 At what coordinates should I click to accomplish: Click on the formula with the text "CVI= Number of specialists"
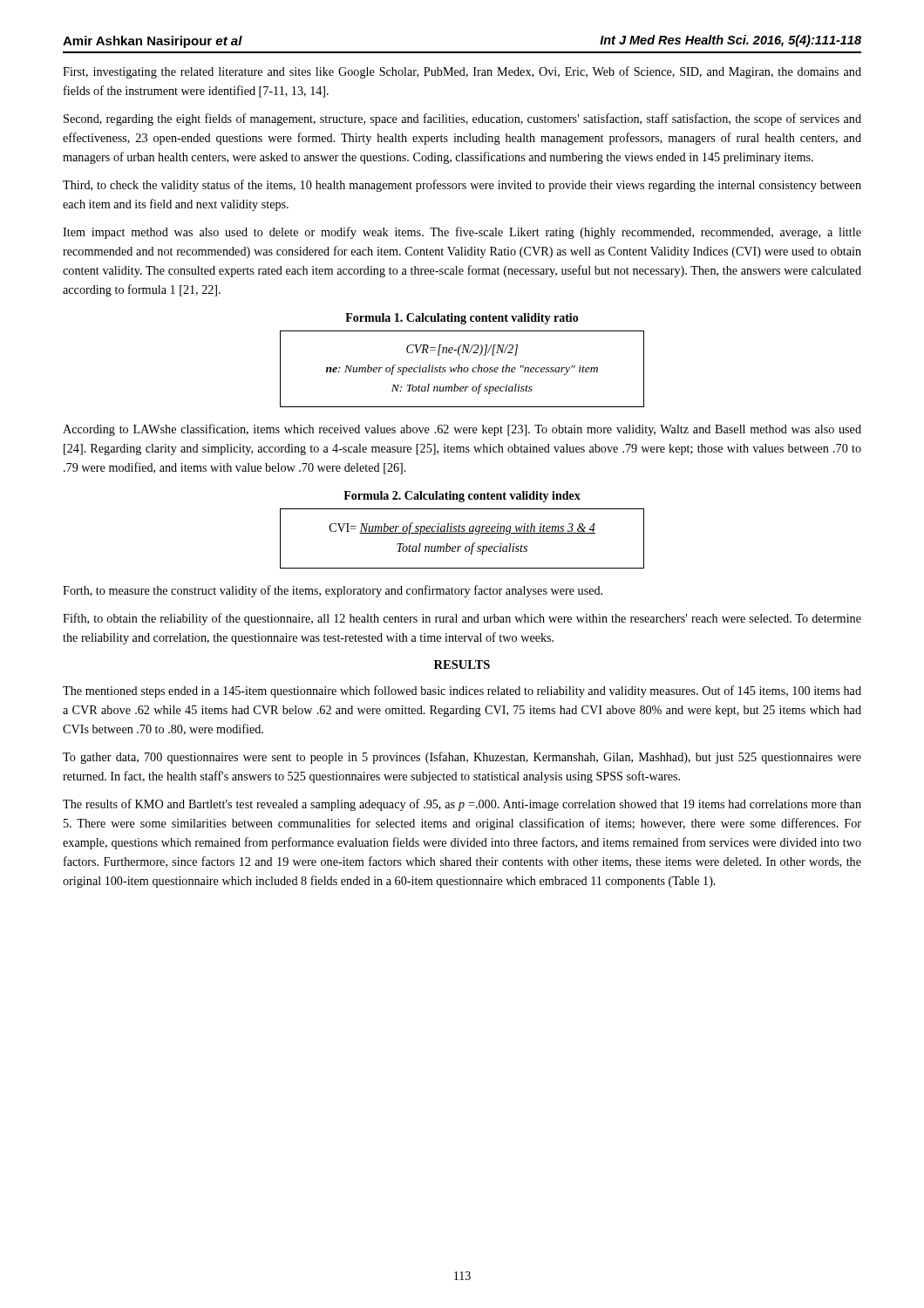tap(462, 538)
